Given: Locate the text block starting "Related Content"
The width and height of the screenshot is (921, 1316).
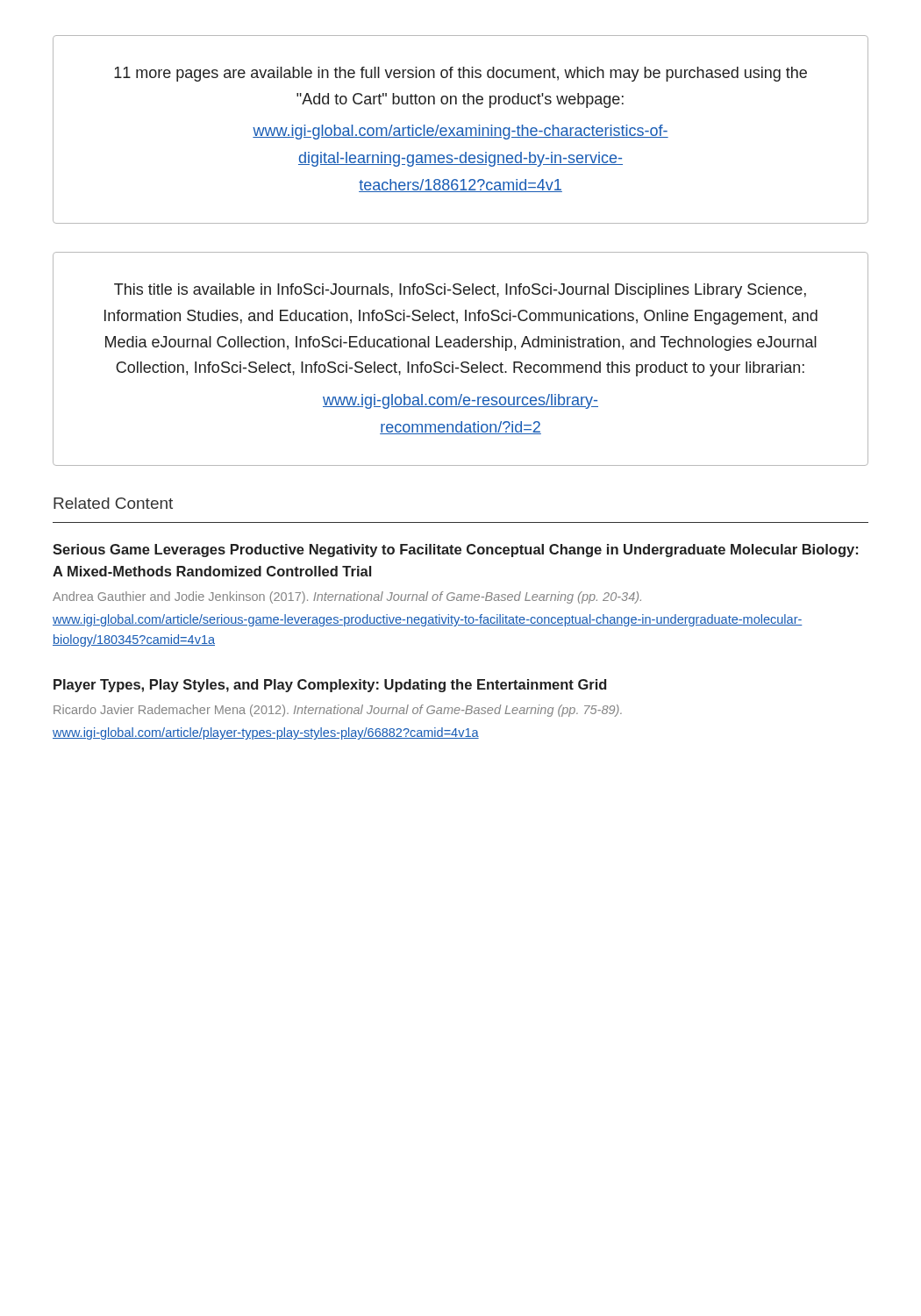Looking at the screenshot, I should click(x=113, y=503).
